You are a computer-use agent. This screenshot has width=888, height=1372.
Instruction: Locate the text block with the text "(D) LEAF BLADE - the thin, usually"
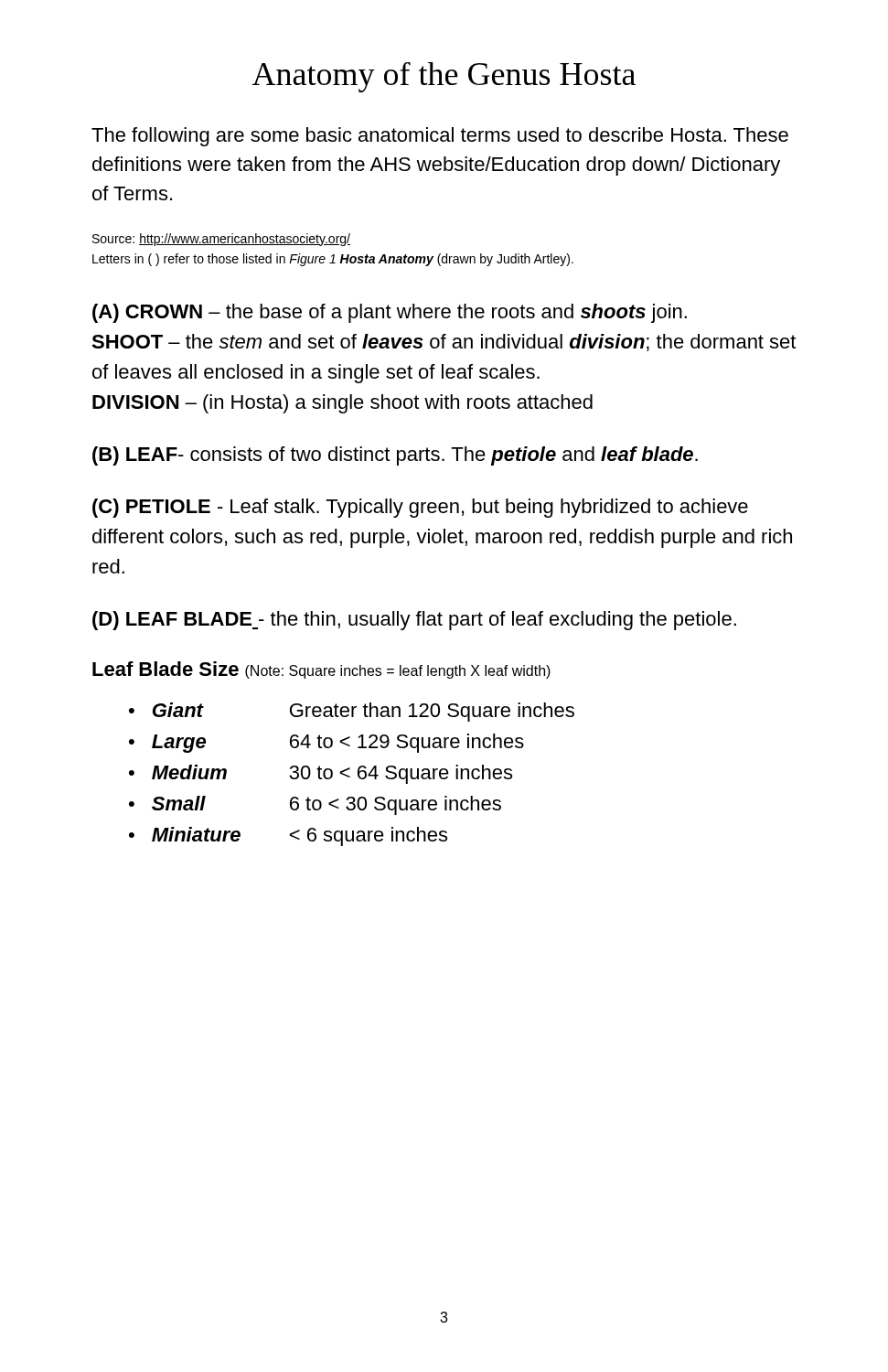[415, 619]
